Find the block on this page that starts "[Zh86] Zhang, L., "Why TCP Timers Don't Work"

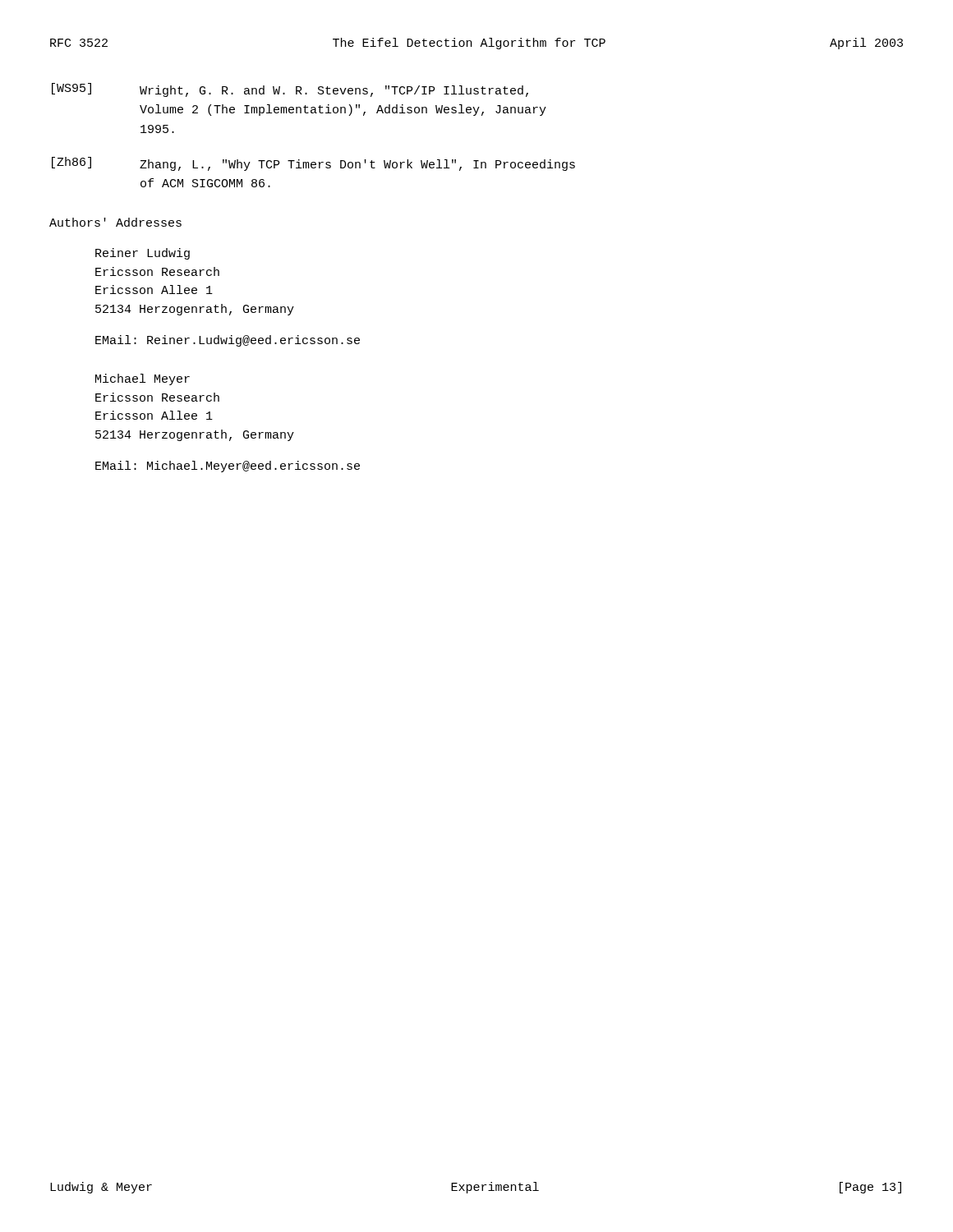click(313, 175)
